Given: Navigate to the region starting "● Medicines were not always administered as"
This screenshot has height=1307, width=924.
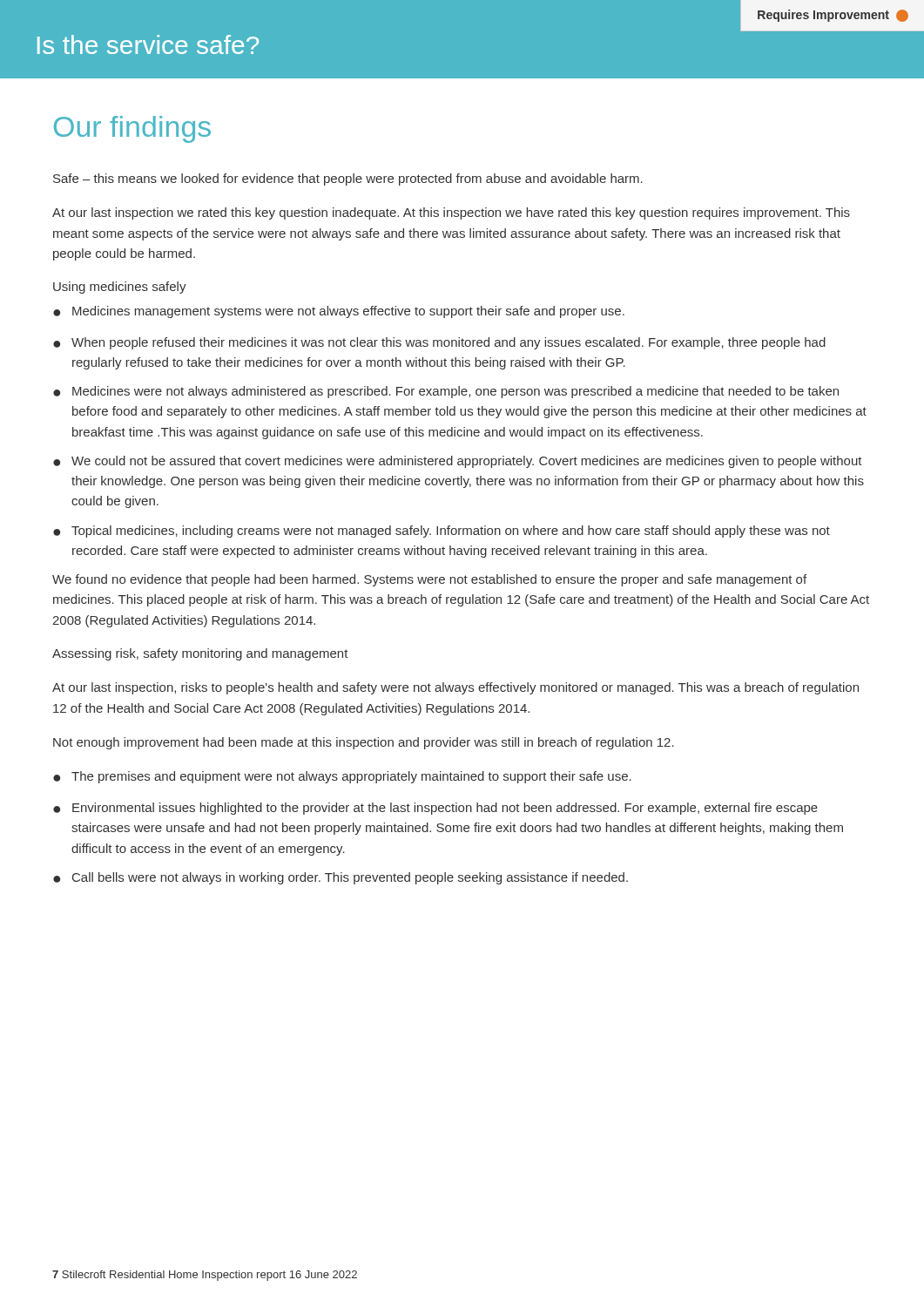Looking at the screenshot, I should [x=462, y=411].
